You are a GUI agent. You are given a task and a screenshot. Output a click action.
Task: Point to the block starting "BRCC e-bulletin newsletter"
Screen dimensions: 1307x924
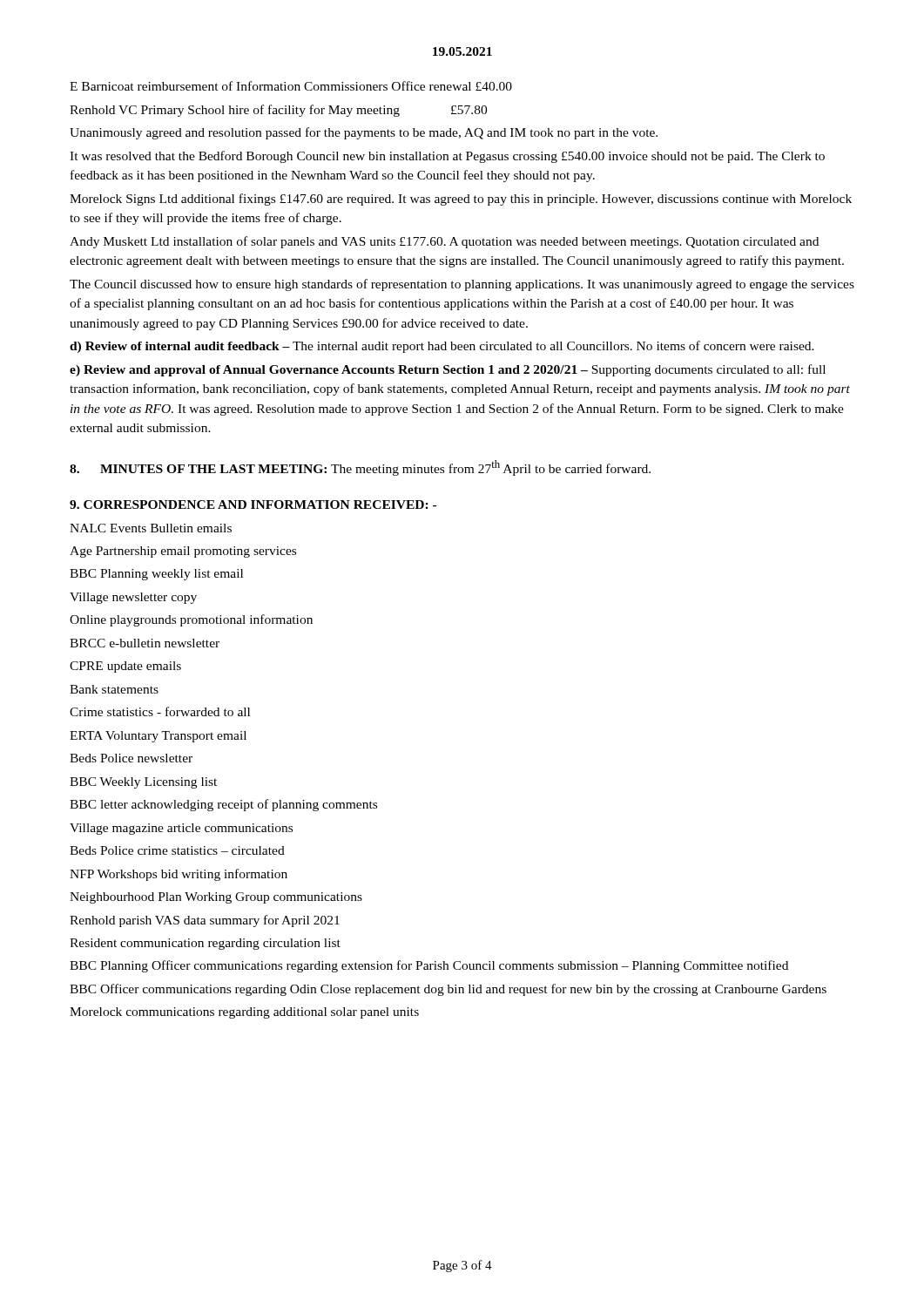click(145, 643)
